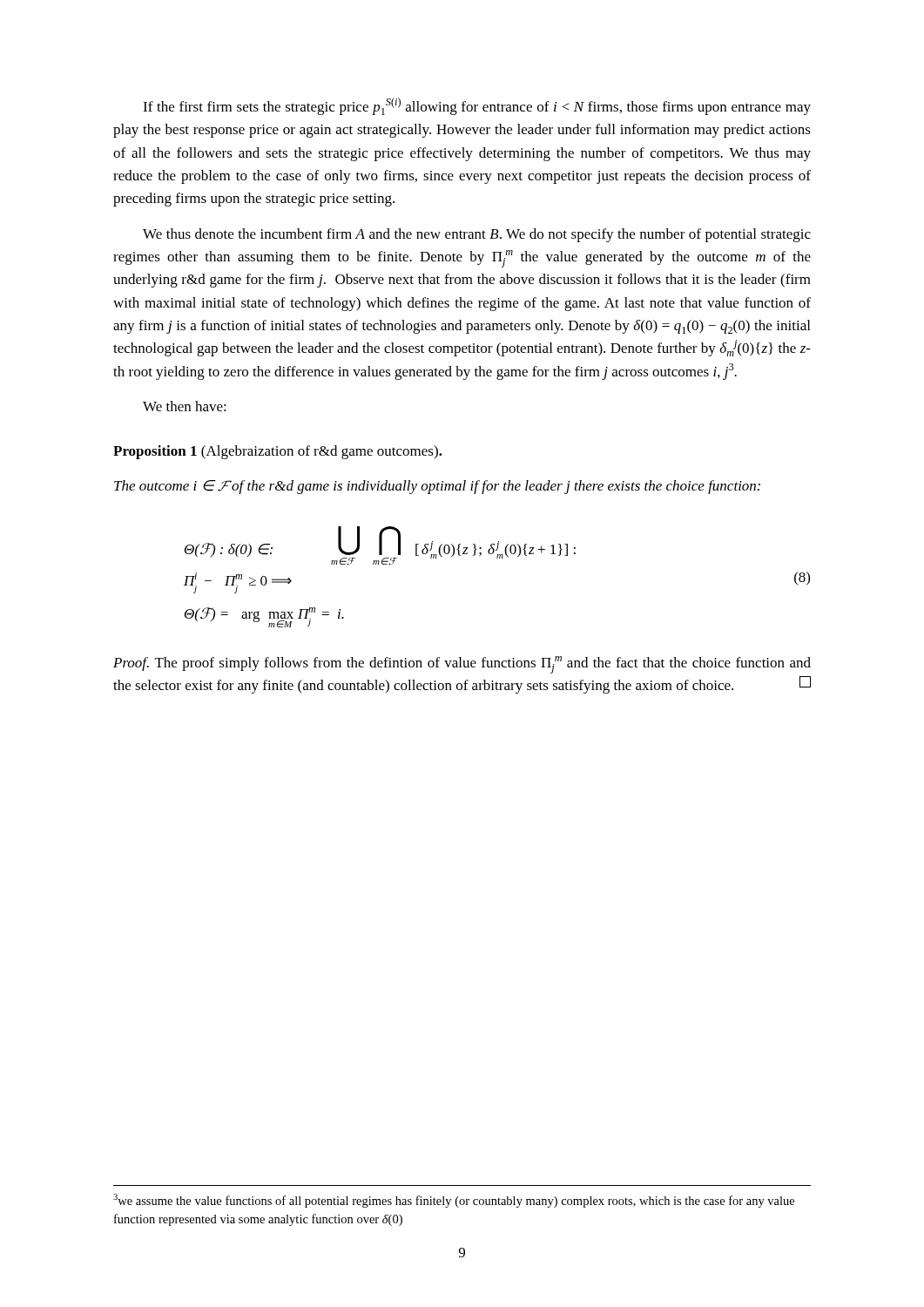
Task: Click the passage that begins "We thus denote the incumbent"
Action: (x=462, y=303)
